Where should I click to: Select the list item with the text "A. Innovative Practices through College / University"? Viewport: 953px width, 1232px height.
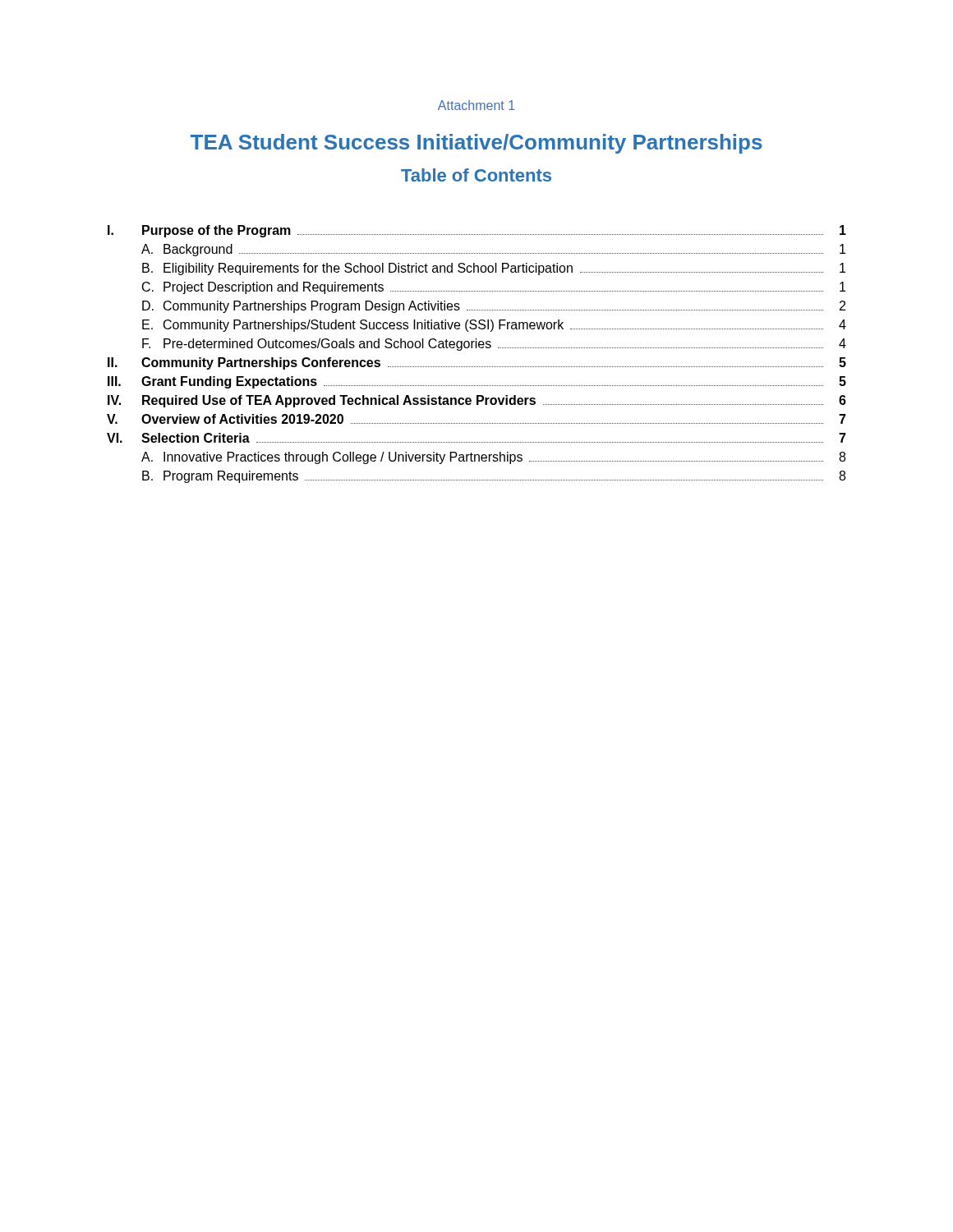[494, 457]
